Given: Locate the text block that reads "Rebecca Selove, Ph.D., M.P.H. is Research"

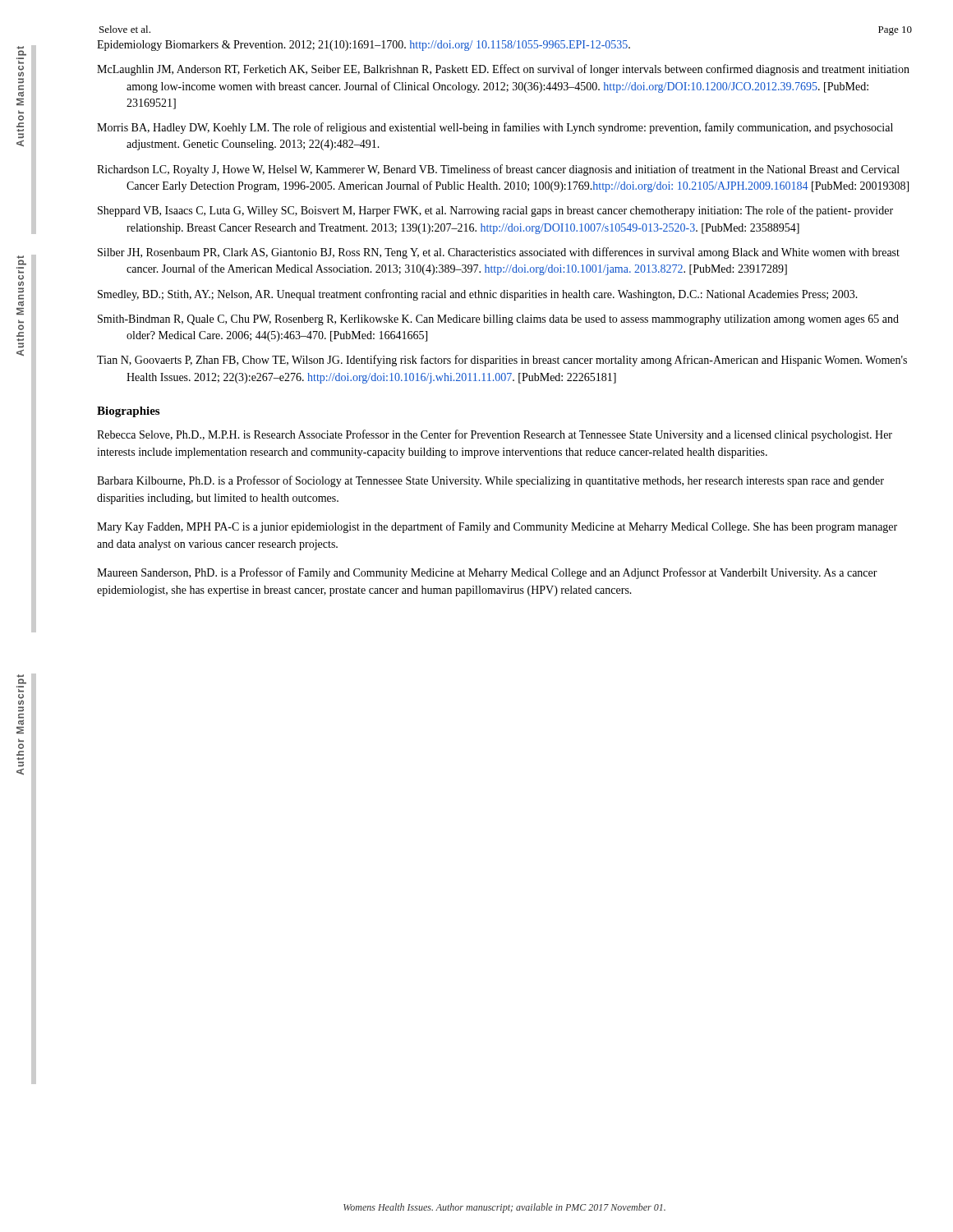Looking at the screenshot, I should tap(495, 444).
